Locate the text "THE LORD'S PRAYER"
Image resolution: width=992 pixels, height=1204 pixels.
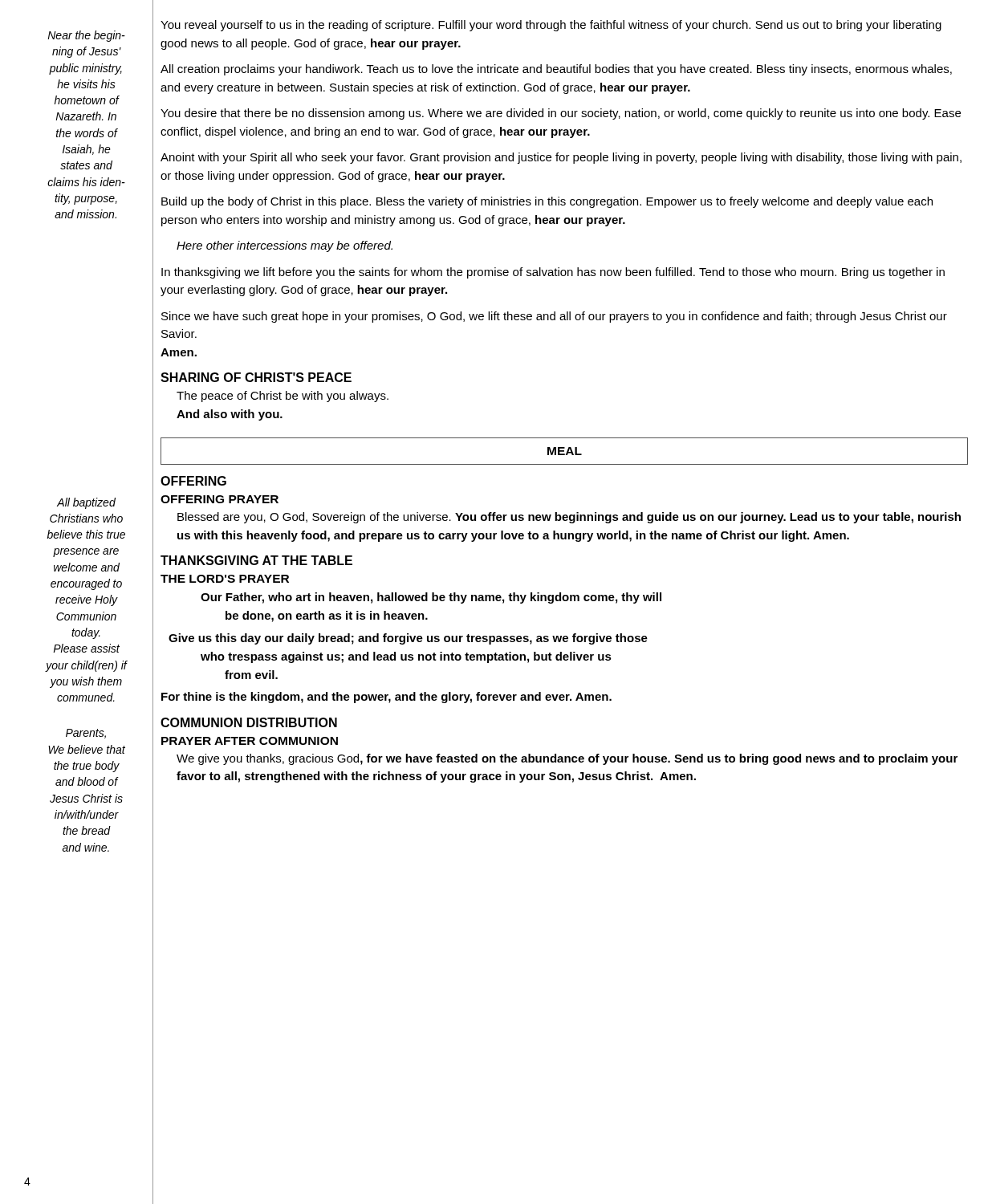point(225,578)
